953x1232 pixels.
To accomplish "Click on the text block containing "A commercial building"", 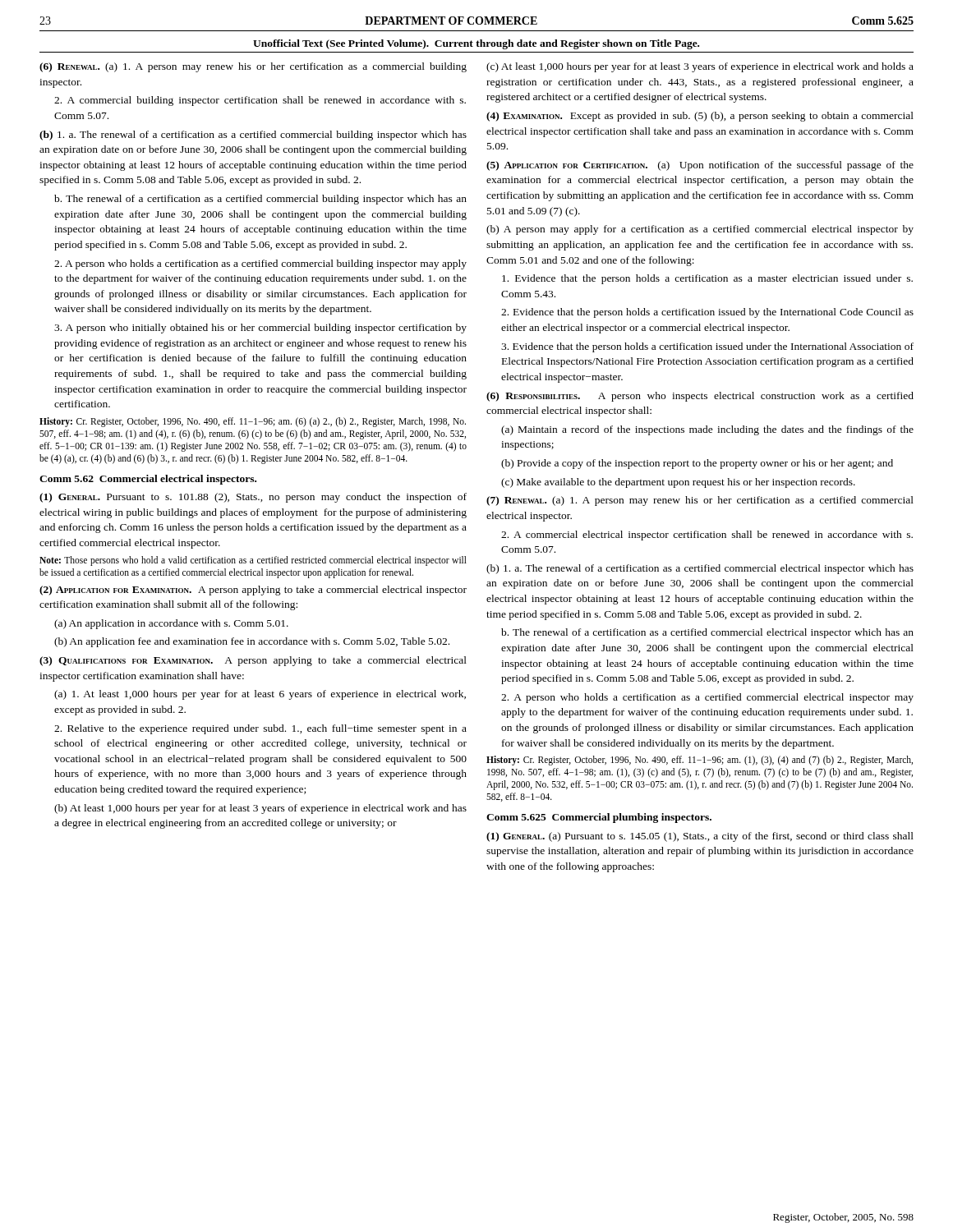I will point(260,108).
